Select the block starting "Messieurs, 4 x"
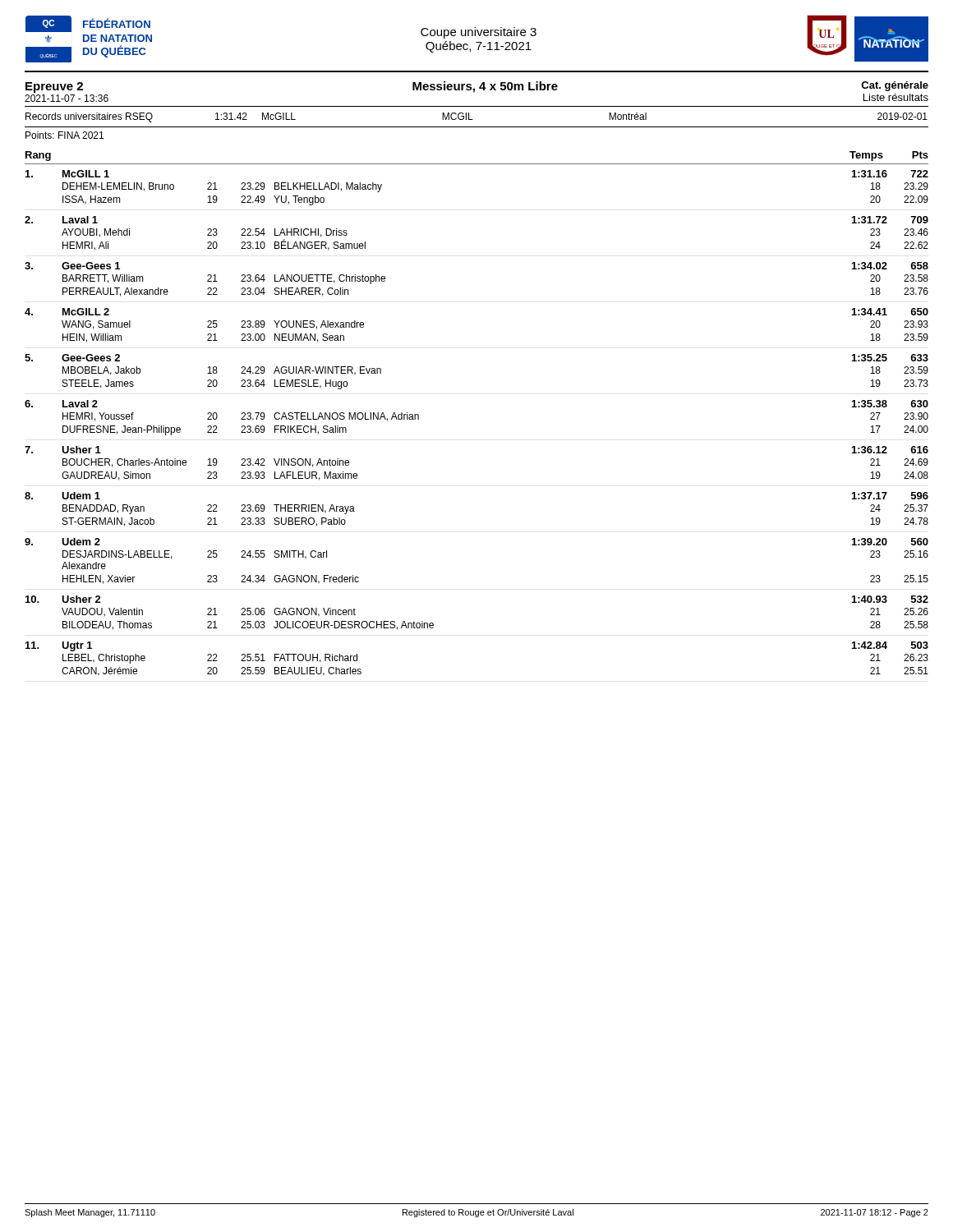 coord(485,86)
